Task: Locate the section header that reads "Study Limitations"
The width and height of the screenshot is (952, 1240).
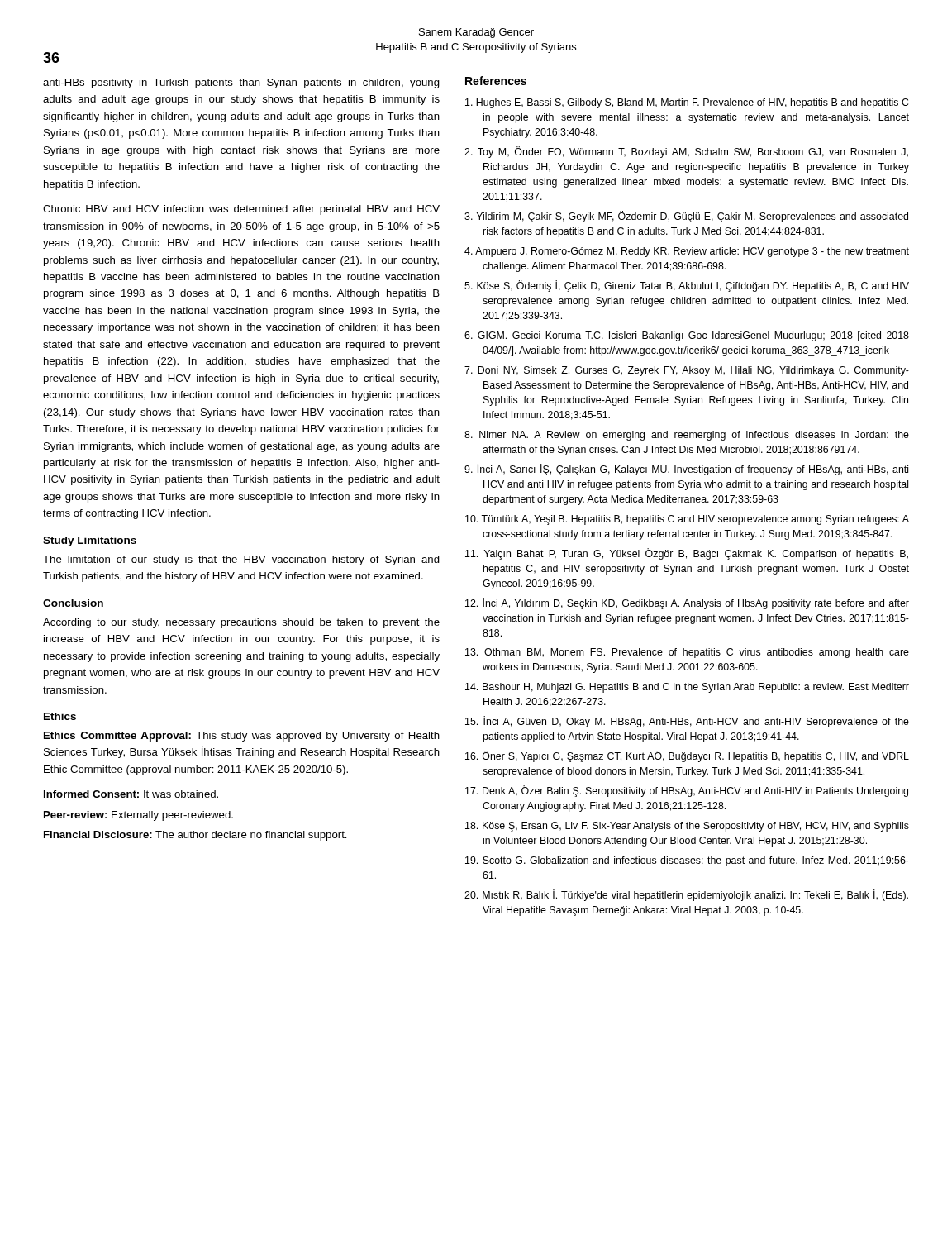Action: pyautogui.click(x=90, y=540)
